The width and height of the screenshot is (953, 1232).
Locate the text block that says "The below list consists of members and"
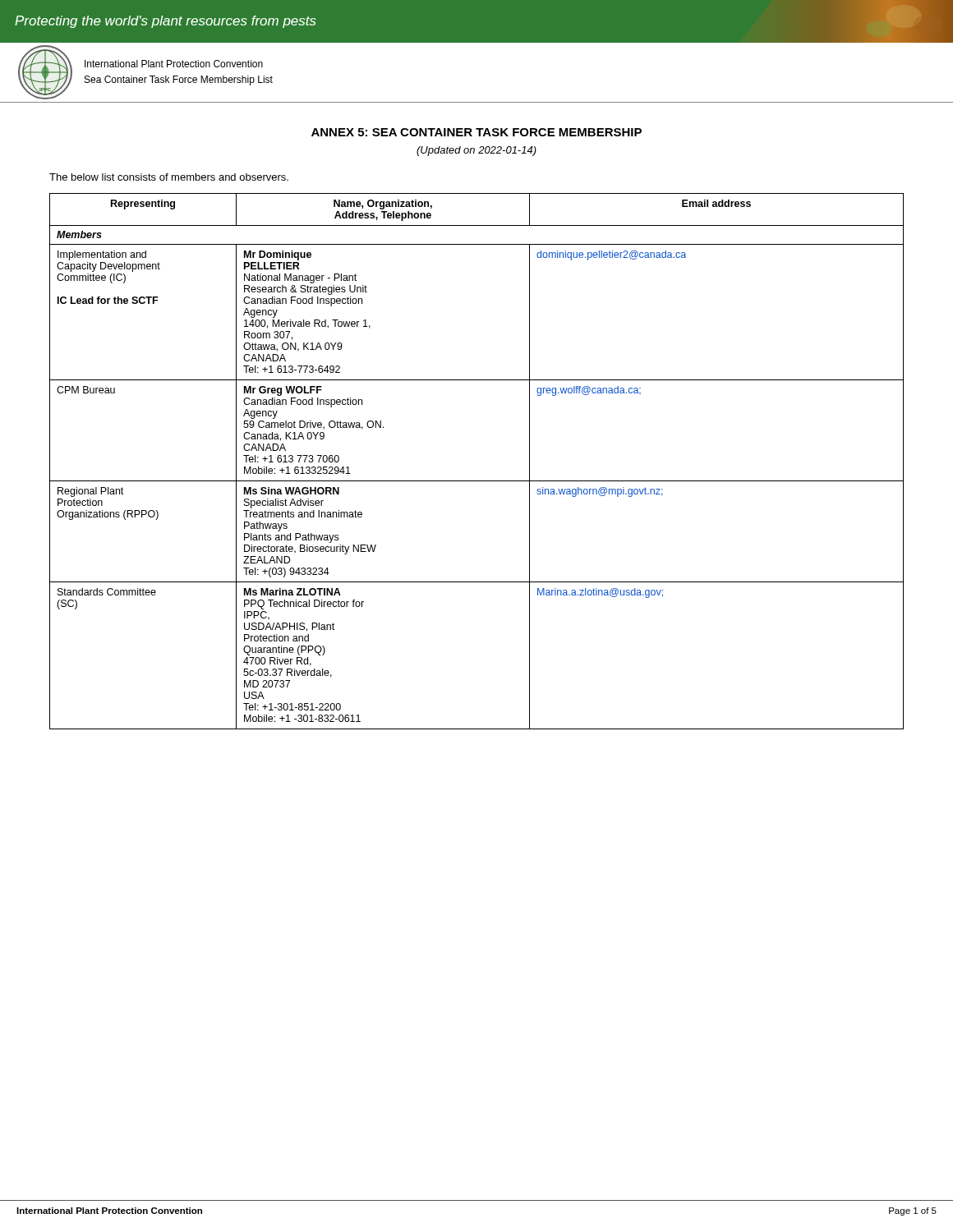click(x=169, y=177)
